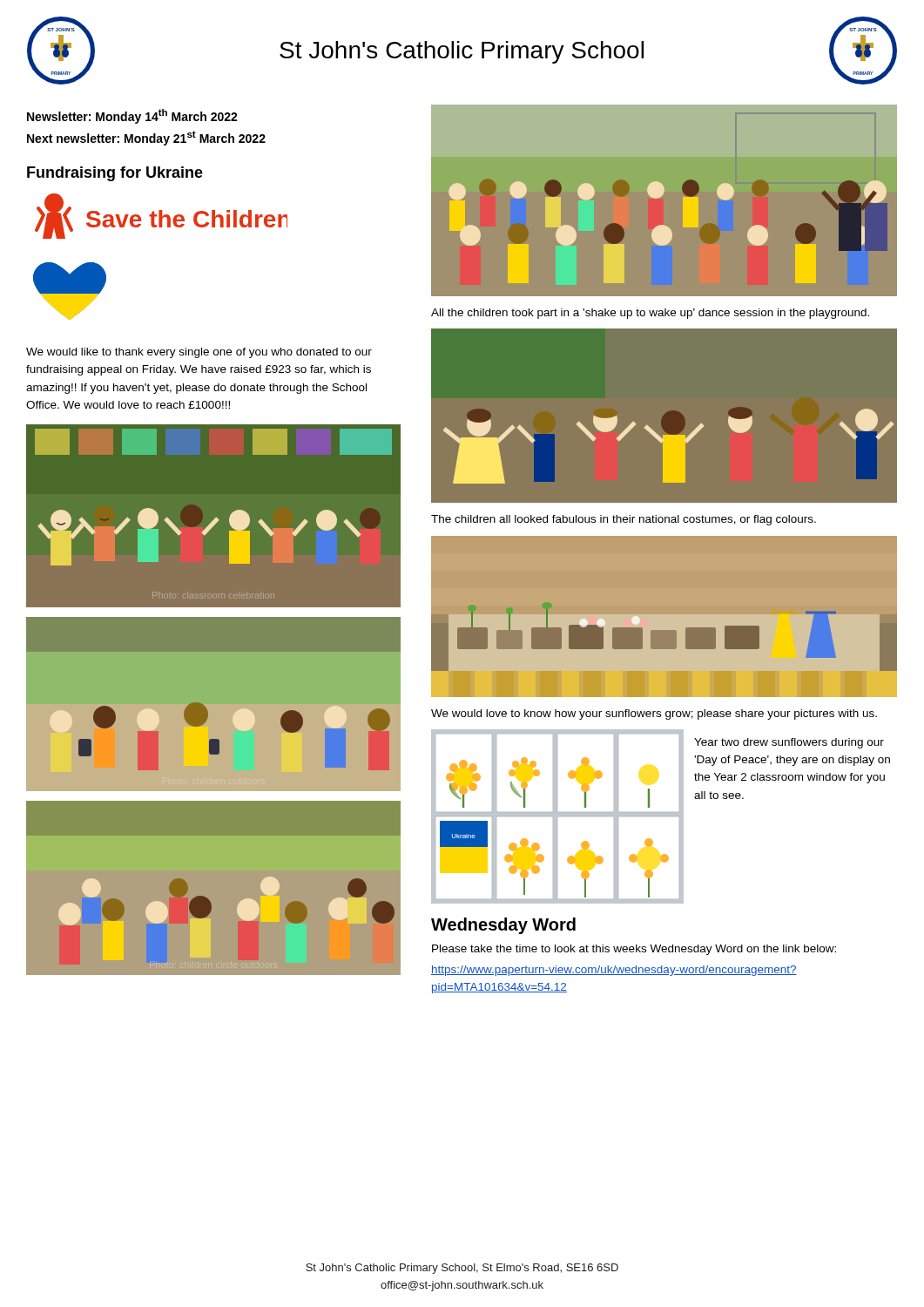
Task: Find "Fundraising for Ukraine" on this page
Action: 115,173
